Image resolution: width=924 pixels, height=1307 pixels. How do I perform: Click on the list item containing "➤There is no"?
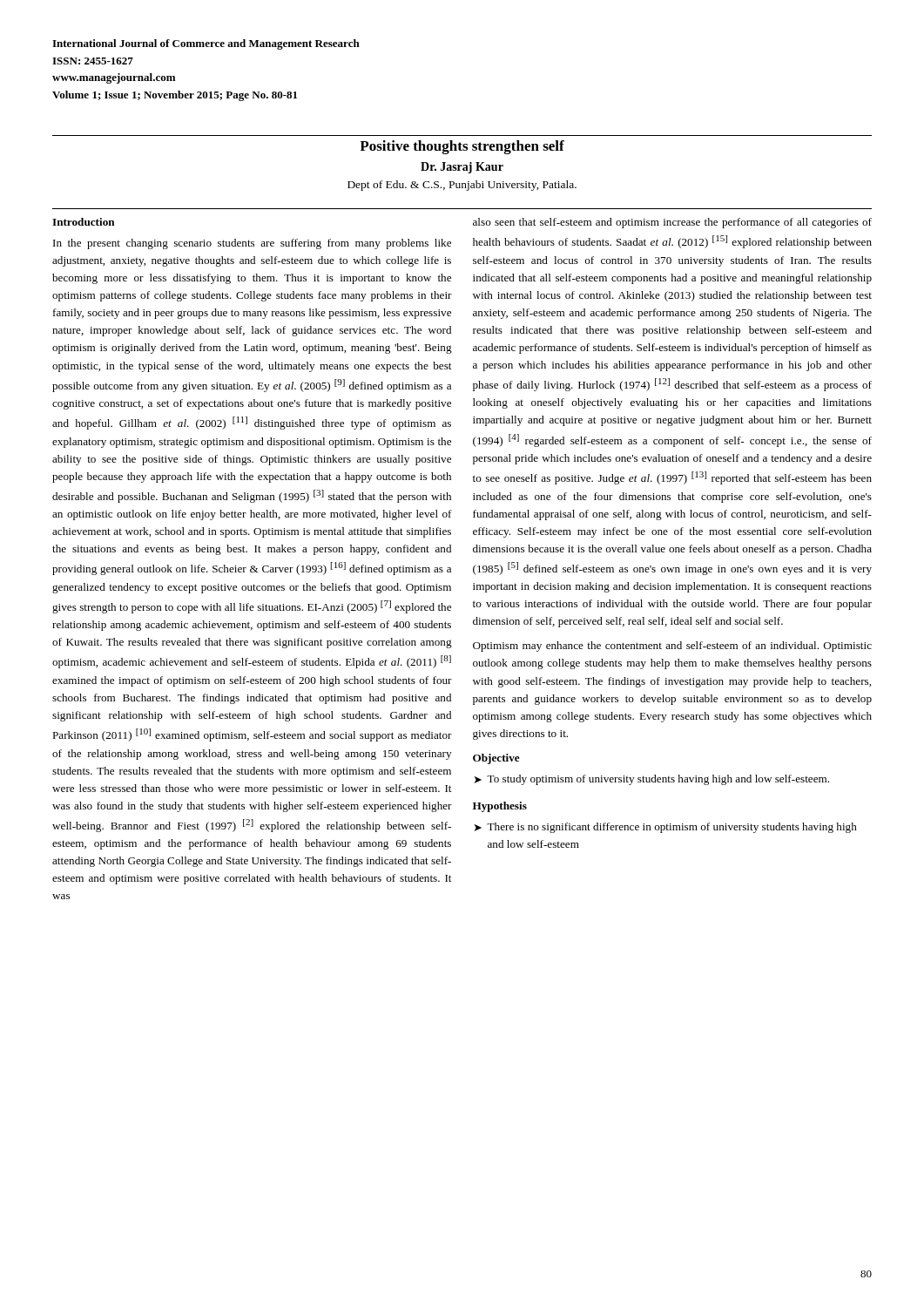pyautogui.click(x=672, y=835)
